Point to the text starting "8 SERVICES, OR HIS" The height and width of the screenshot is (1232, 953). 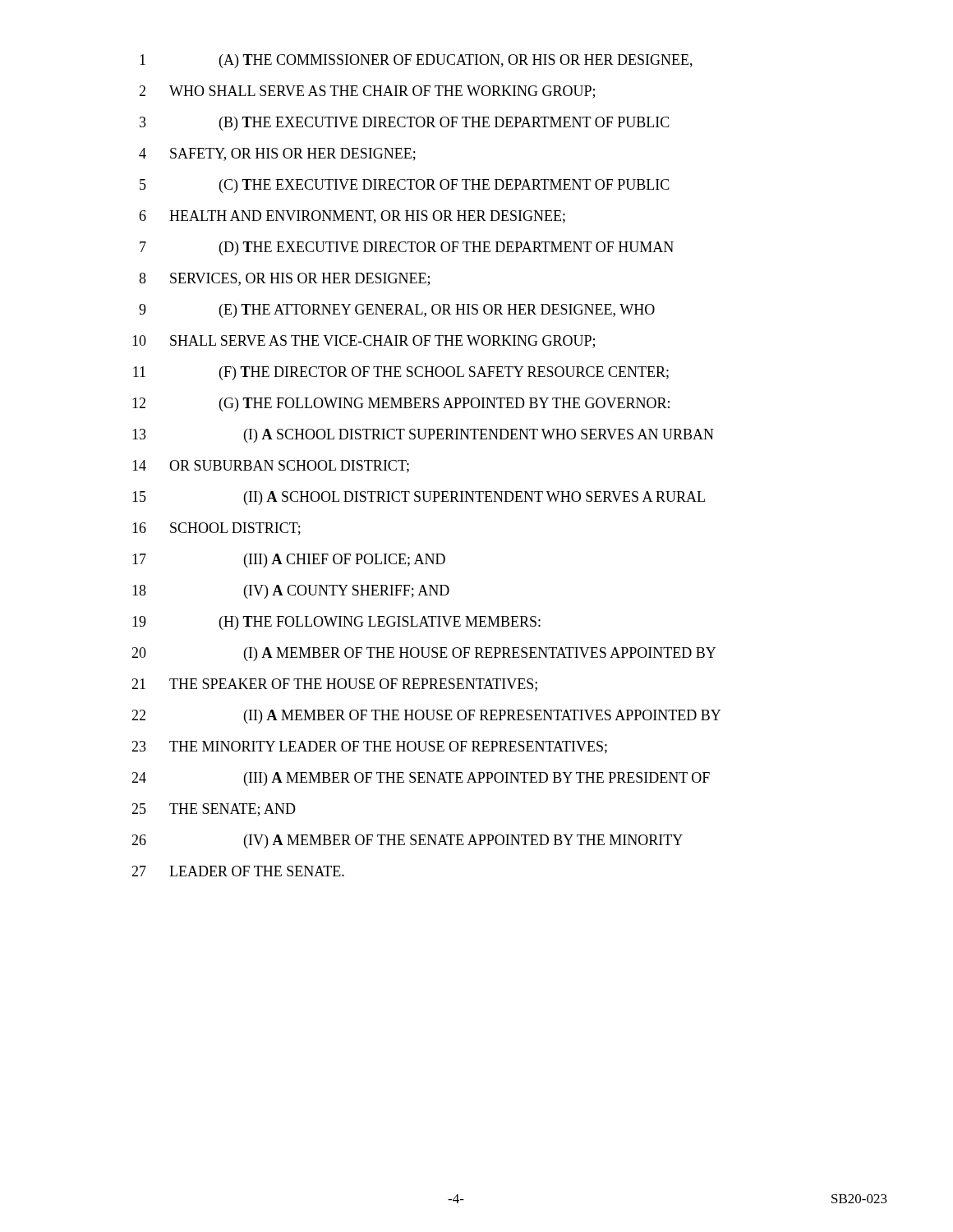[x=284, y=279]
